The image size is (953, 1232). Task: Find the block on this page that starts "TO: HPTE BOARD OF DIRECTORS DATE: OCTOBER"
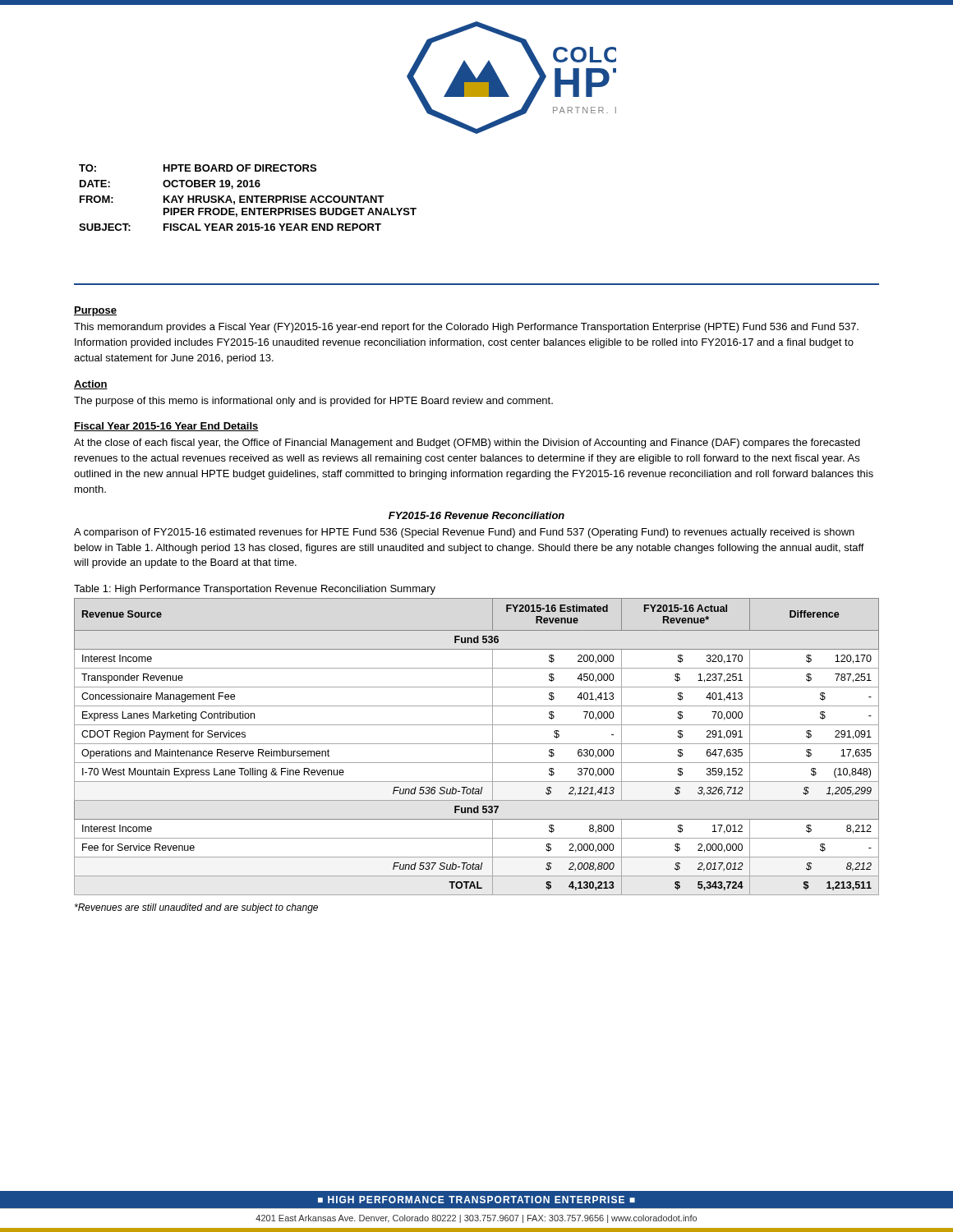[x=198, y=168]
